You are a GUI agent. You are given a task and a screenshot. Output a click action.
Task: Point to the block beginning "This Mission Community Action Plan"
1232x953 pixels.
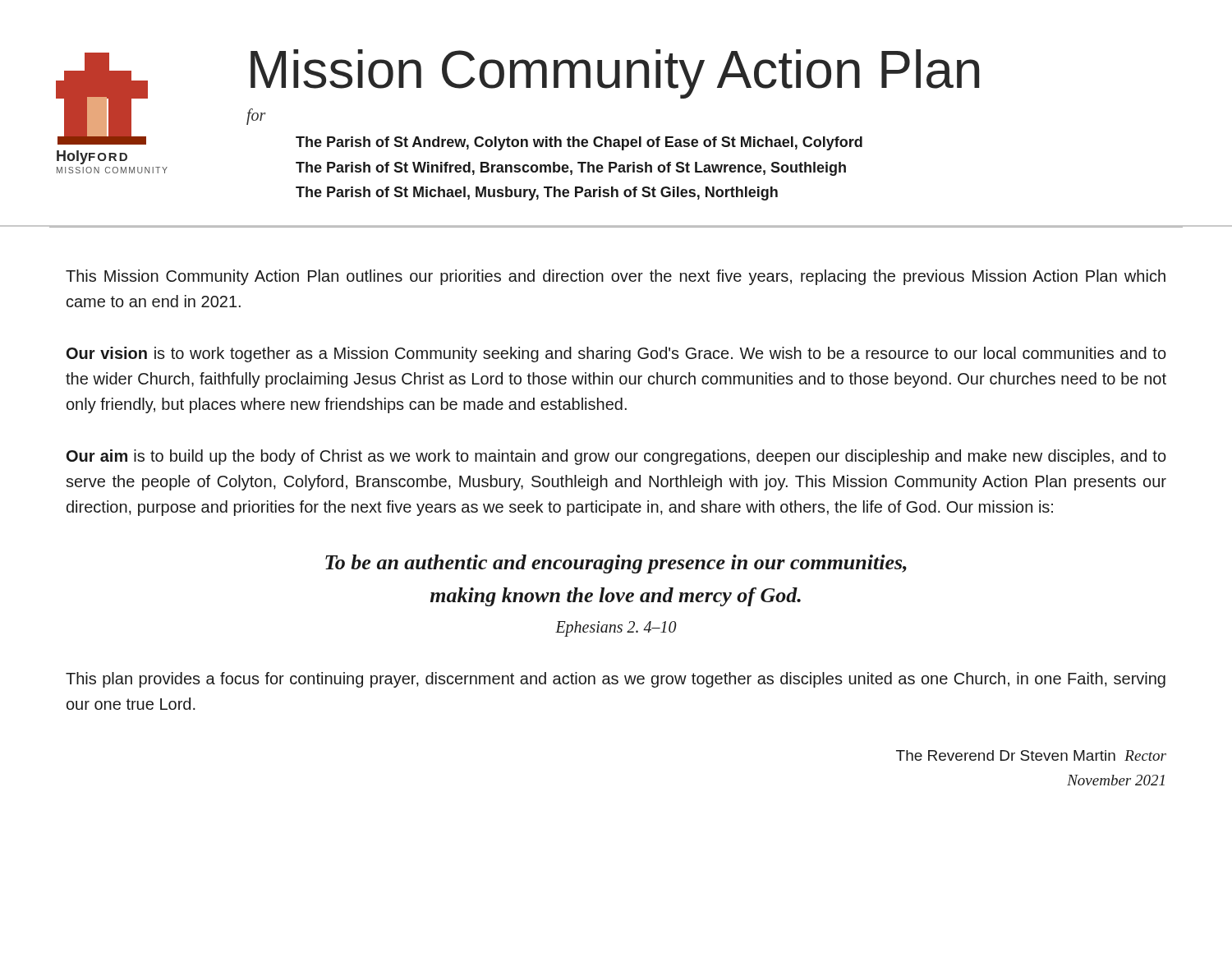pyautogui.click(x=616, y=289)
